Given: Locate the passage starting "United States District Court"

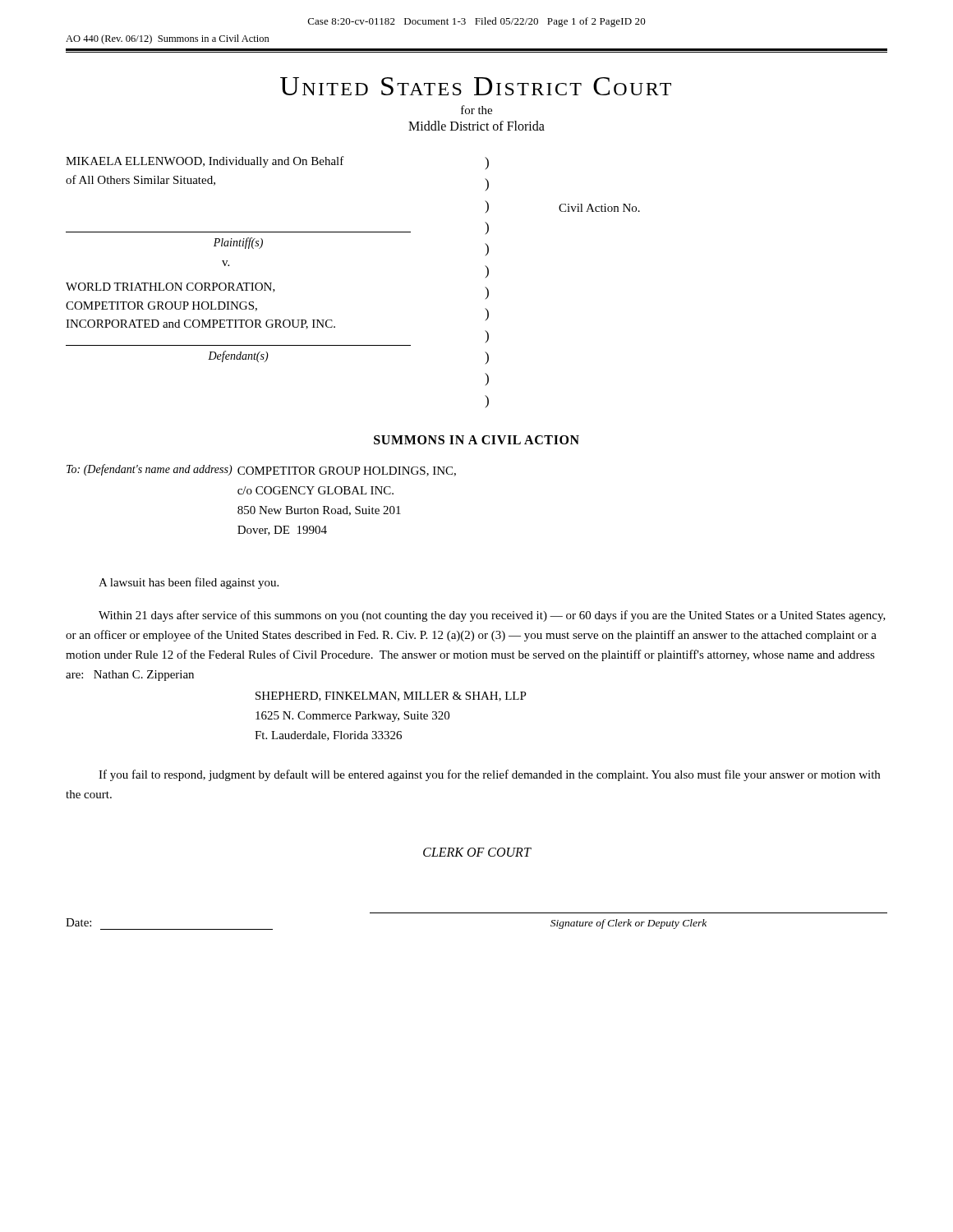Looking at the screenshot, I should [476, 86].
